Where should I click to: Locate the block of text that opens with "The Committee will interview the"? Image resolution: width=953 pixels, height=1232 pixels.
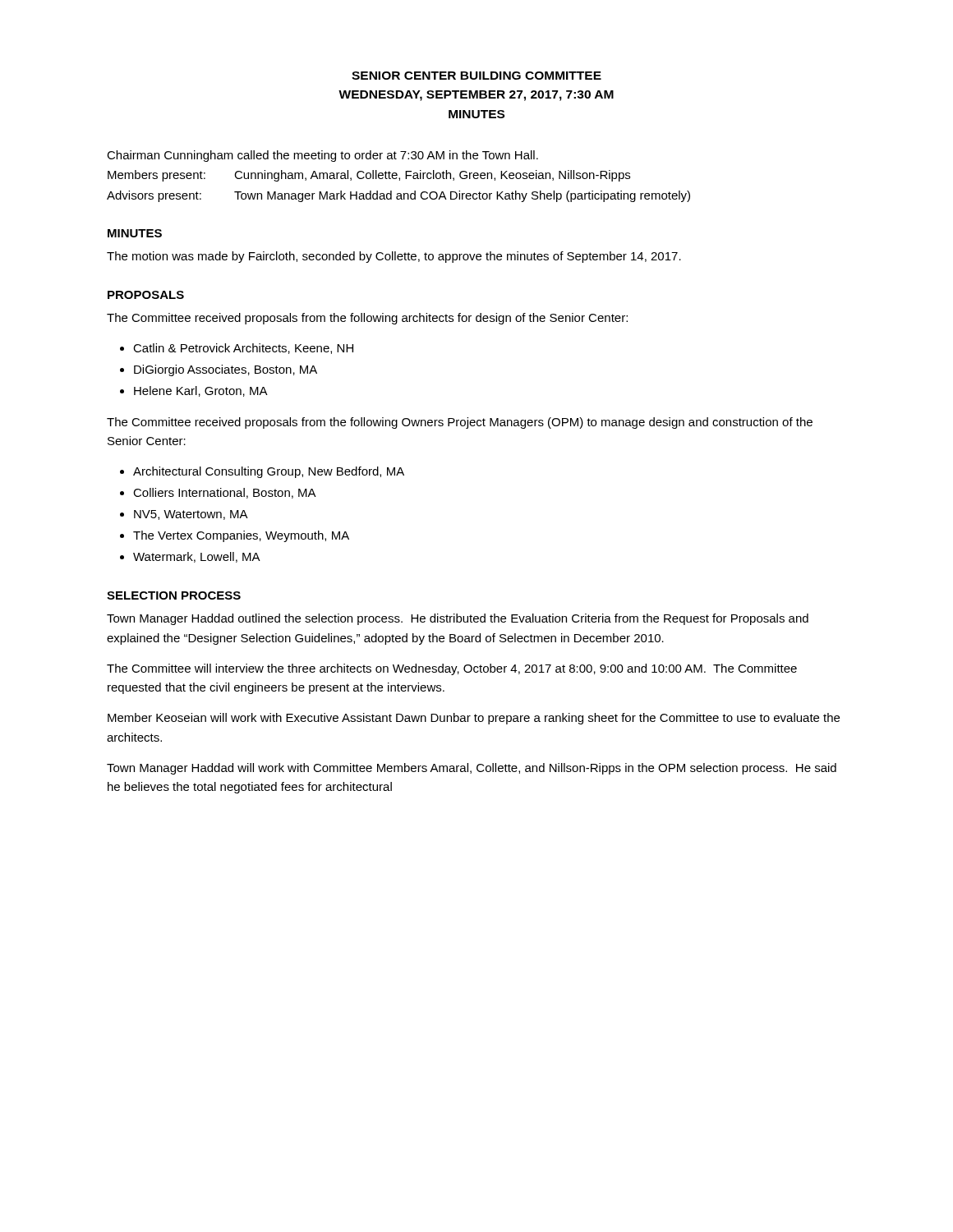tap(452, 677)
